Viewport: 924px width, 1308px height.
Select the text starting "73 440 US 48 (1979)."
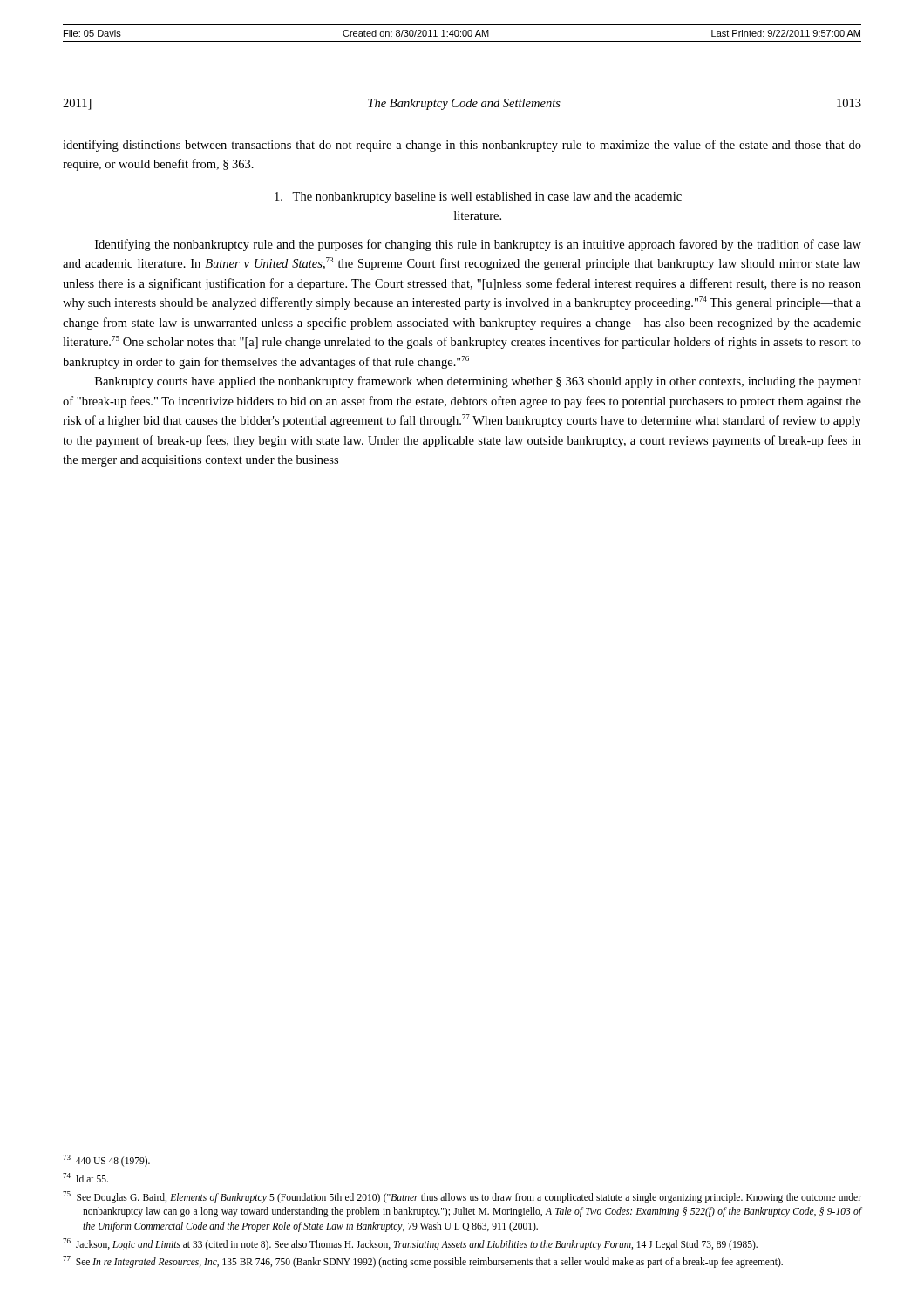(x=106, y=1160)
